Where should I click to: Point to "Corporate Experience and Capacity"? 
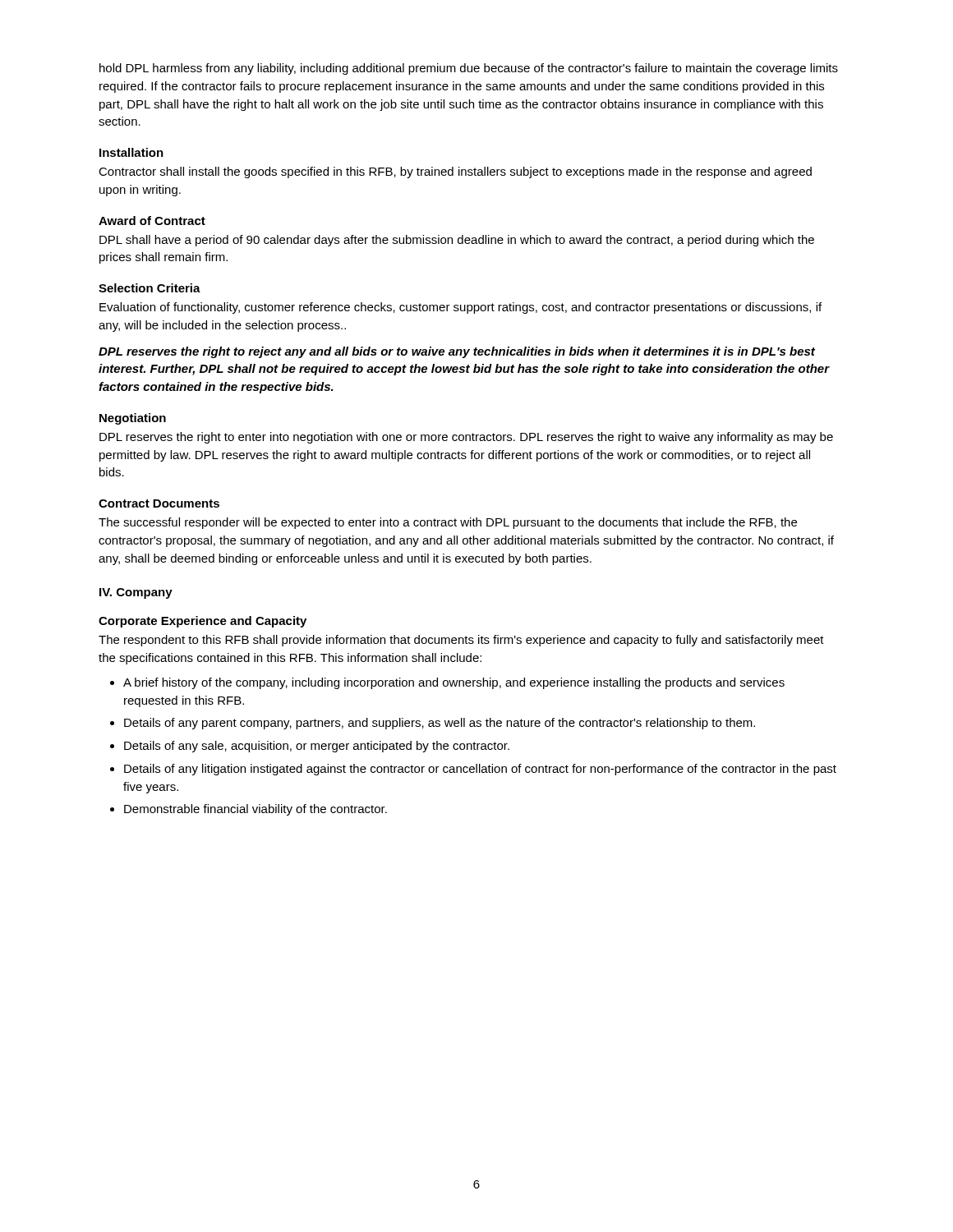203,621
